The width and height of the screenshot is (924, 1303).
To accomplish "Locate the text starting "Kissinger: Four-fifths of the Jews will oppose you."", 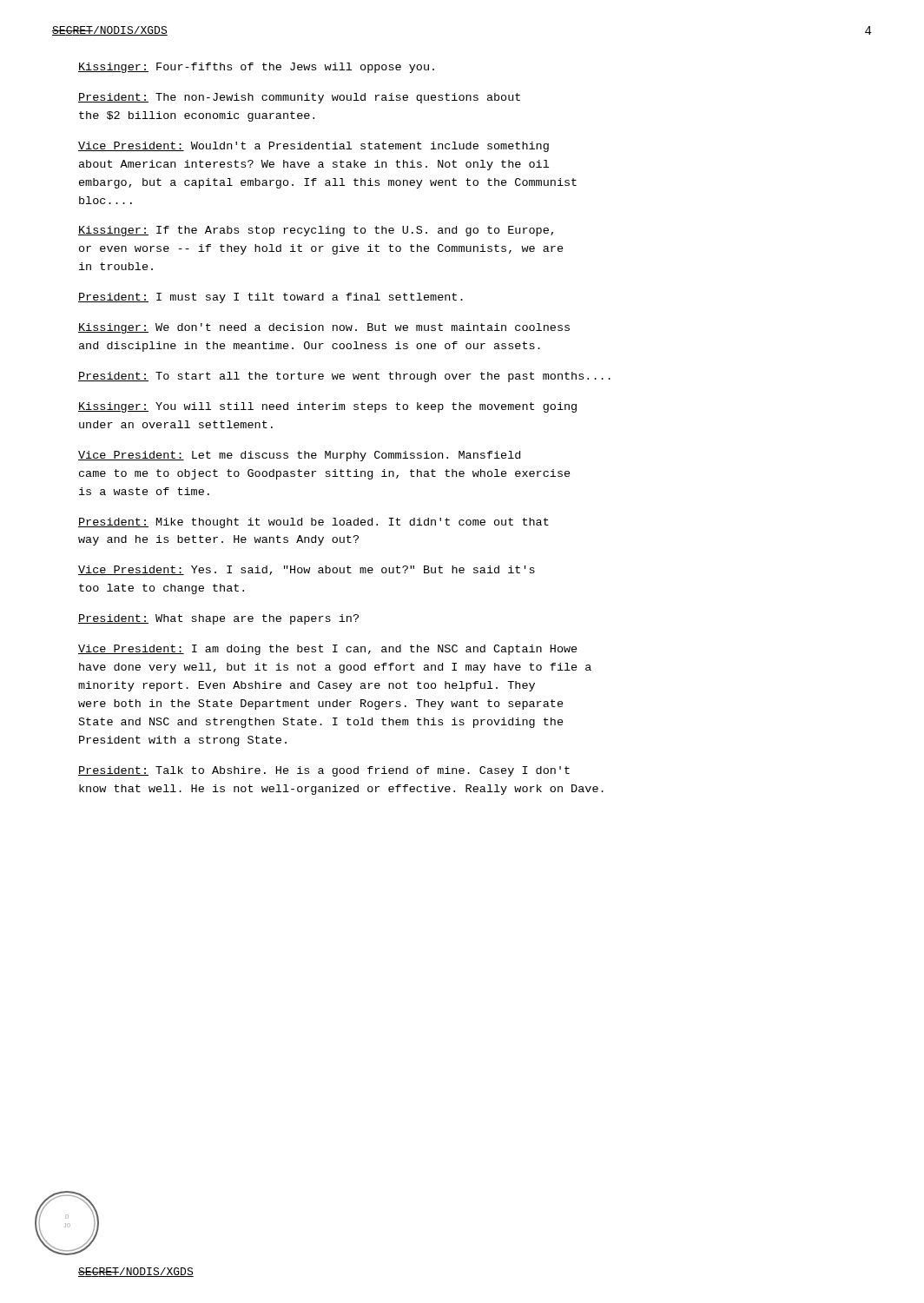I will tap(258, 67).
